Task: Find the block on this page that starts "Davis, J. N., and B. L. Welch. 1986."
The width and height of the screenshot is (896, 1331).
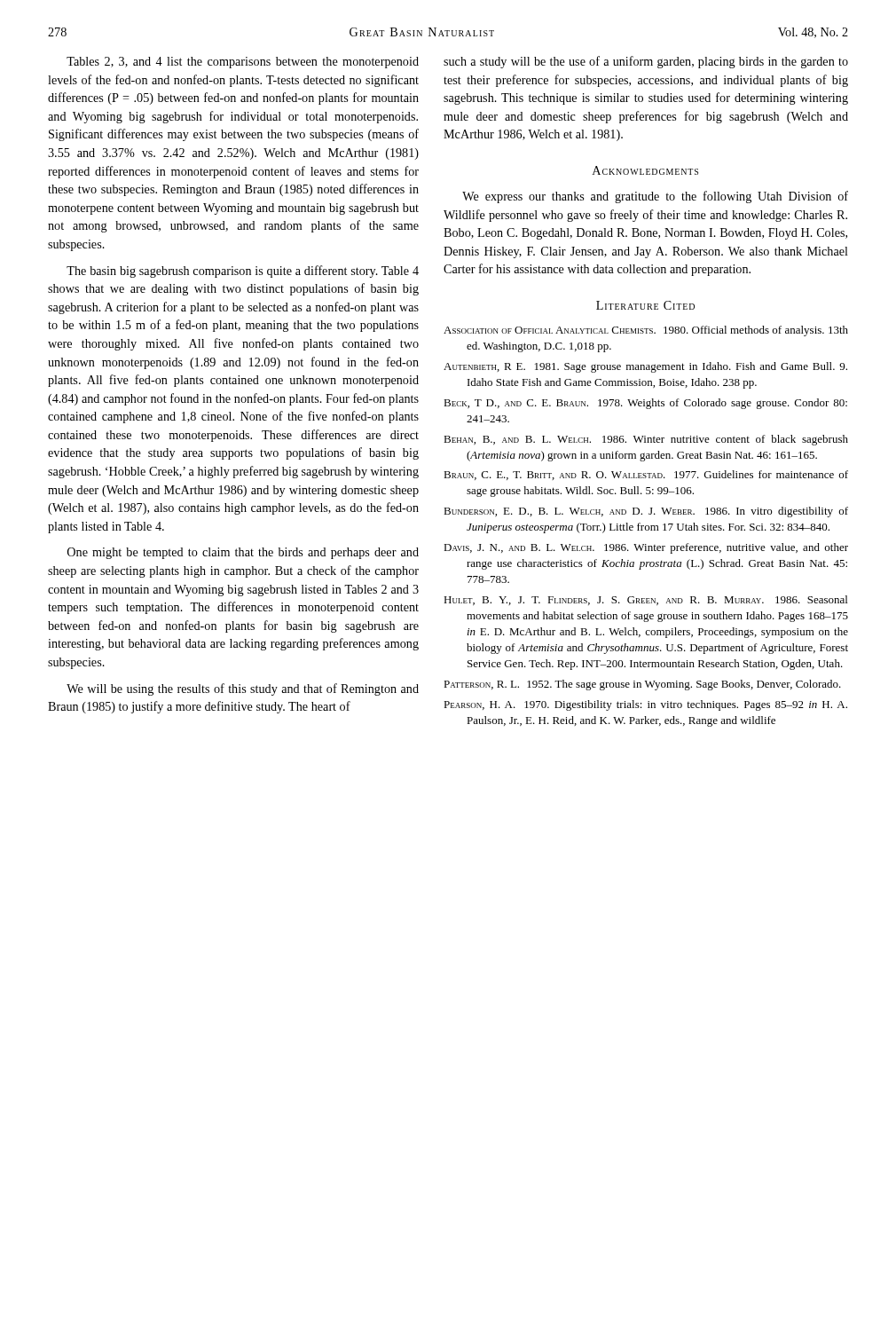Action: pyautogui.click(x=646, y=563)
